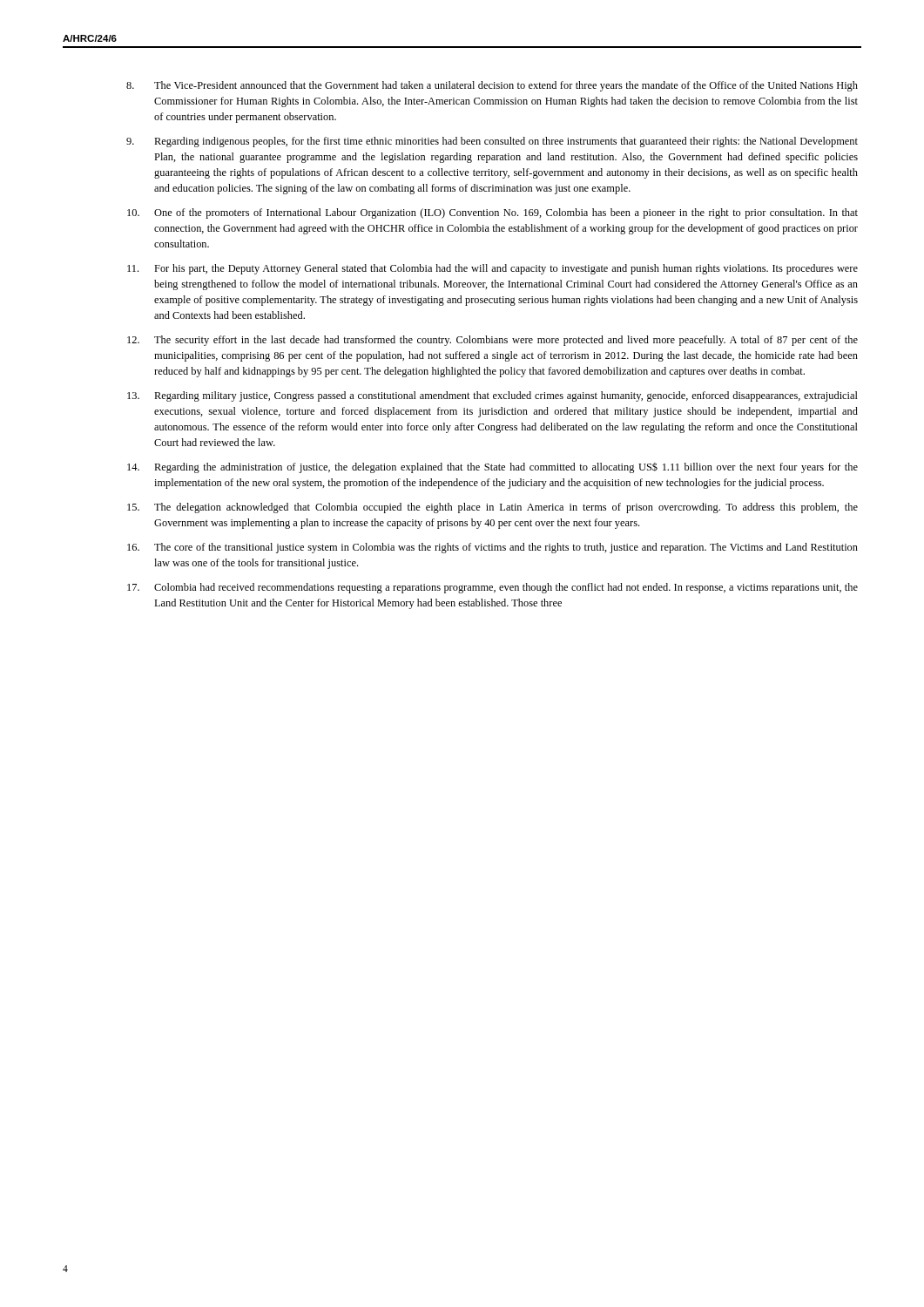Find the block starting "The security effort in the last decade had"

tap(492, 356)
